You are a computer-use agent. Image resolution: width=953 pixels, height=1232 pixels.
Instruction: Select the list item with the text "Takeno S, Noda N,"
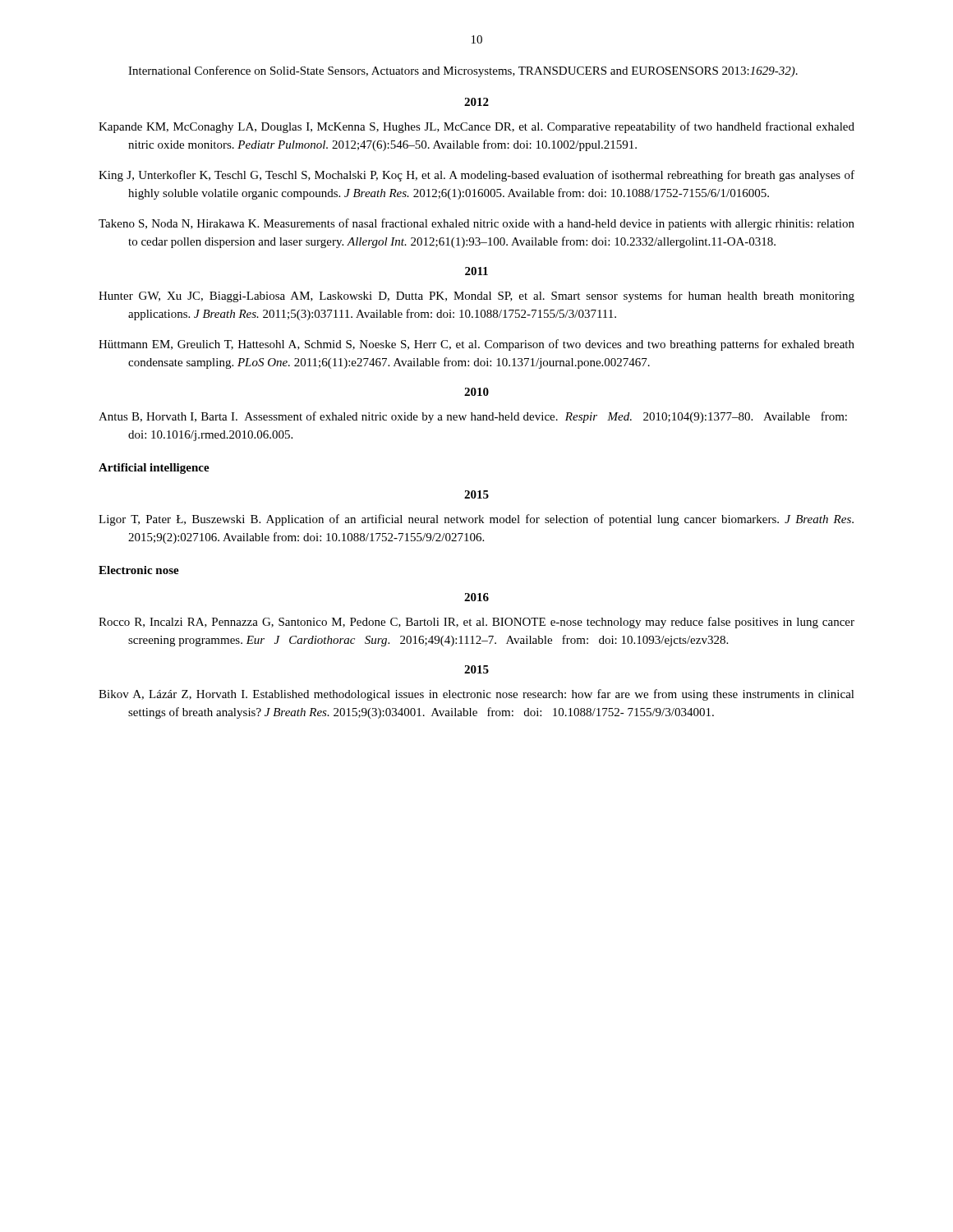click(x=476, y=232)
